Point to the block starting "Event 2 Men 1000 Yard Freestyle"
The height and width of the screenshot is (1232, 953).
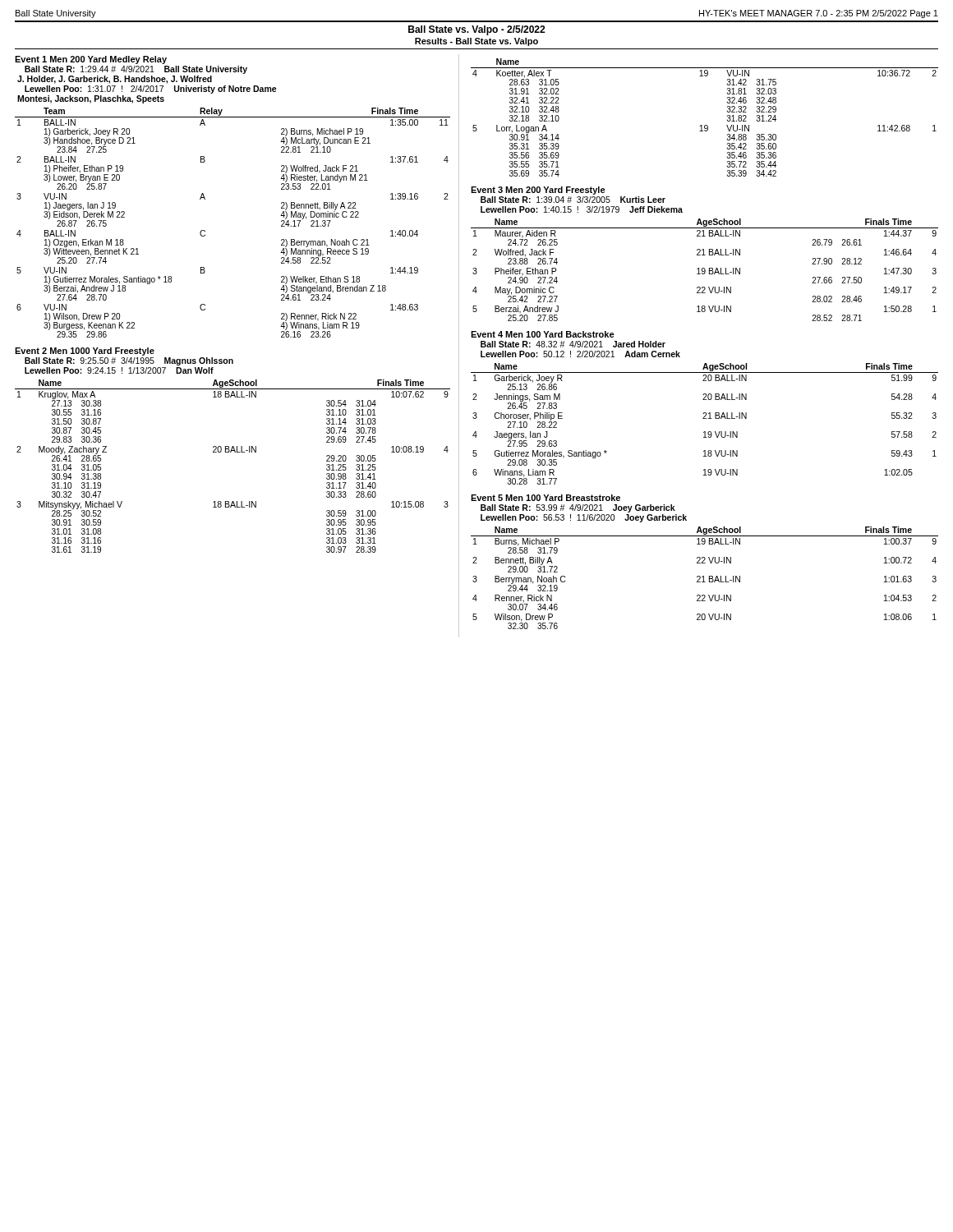[x=85, y=351]
